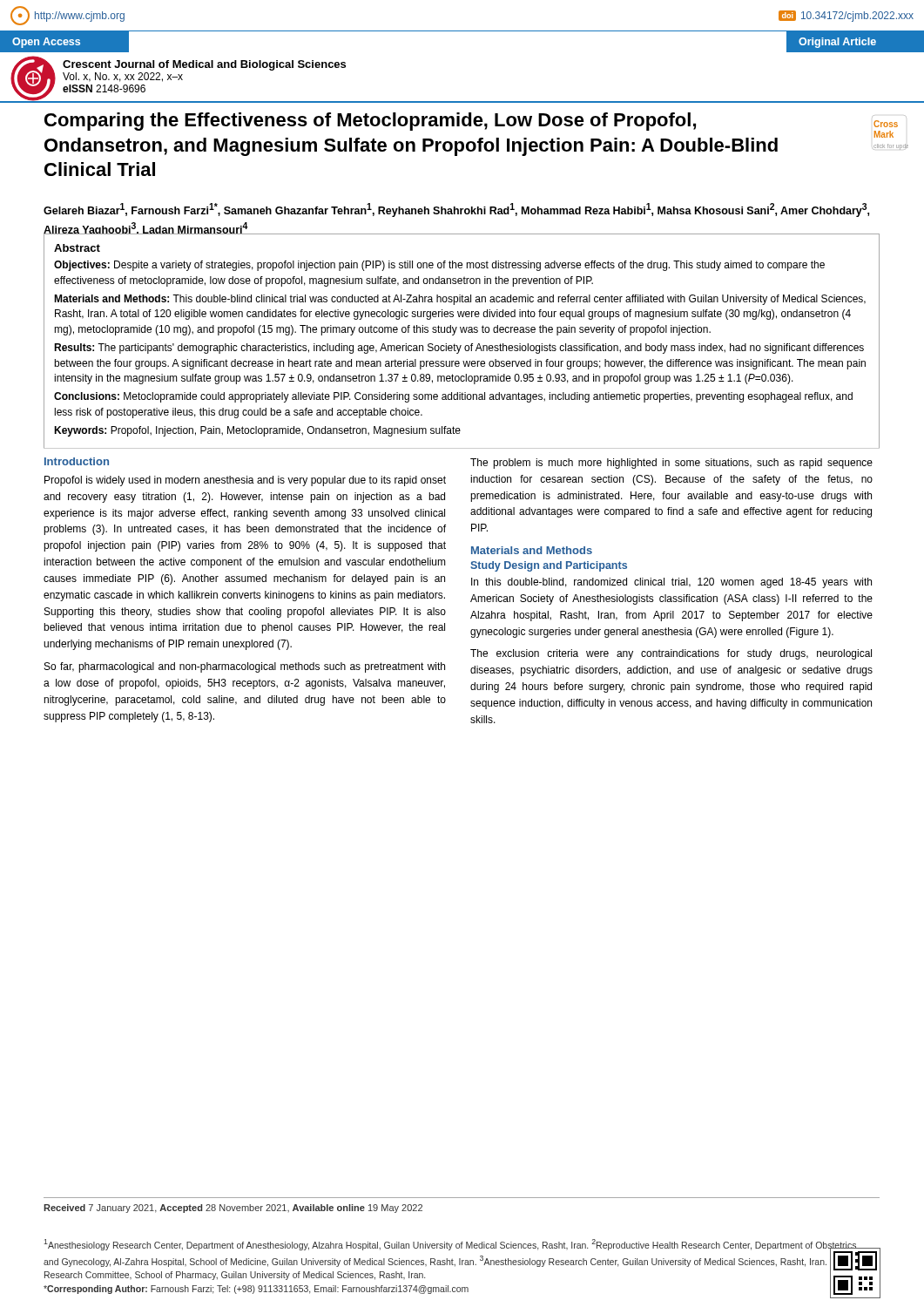Navigate to the passage starting "Propofol is widely used"
The image size is (924, 1307).
coord(245,562)
